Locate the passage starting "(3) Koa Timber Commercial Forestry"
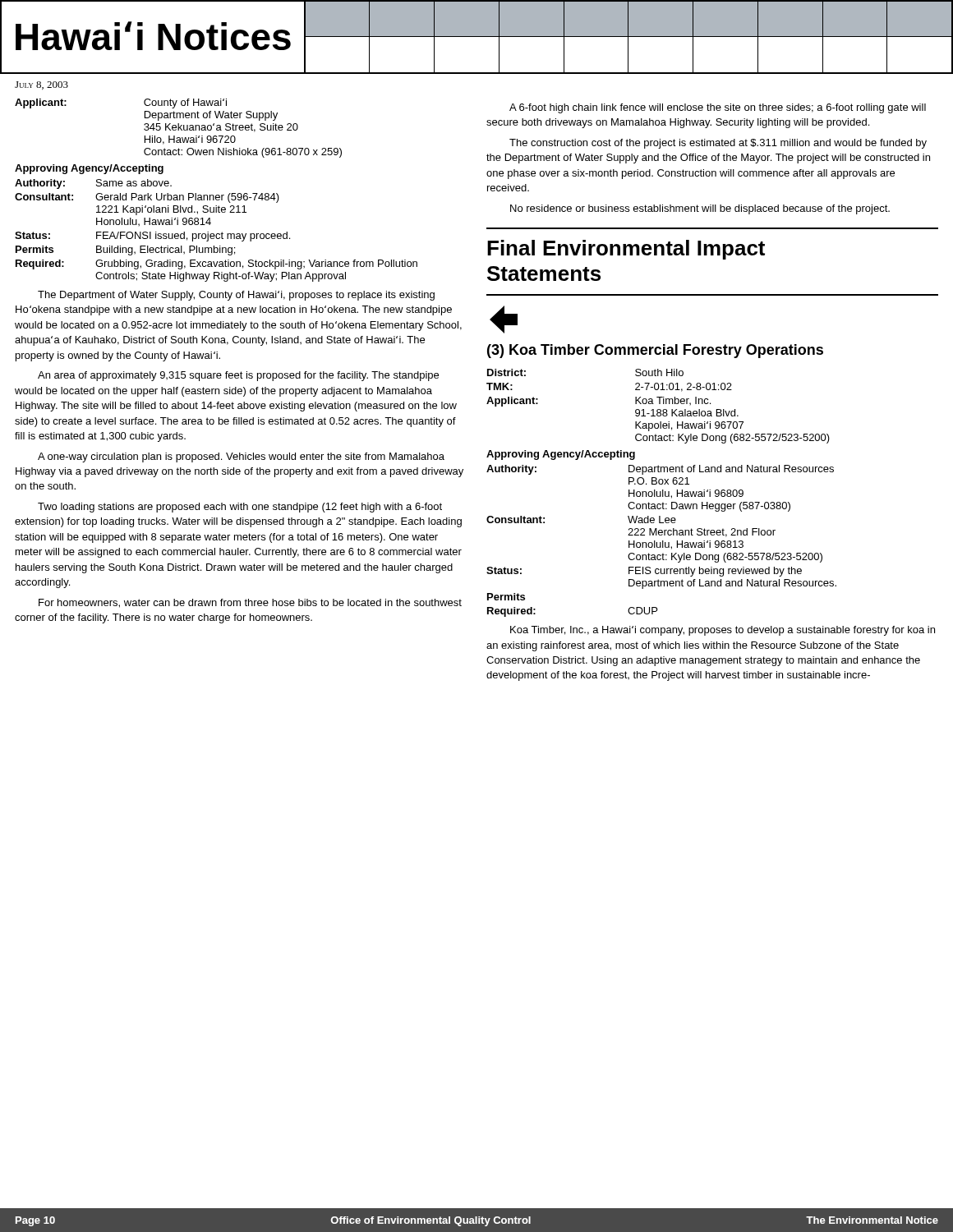 click(x=655, y=350)
